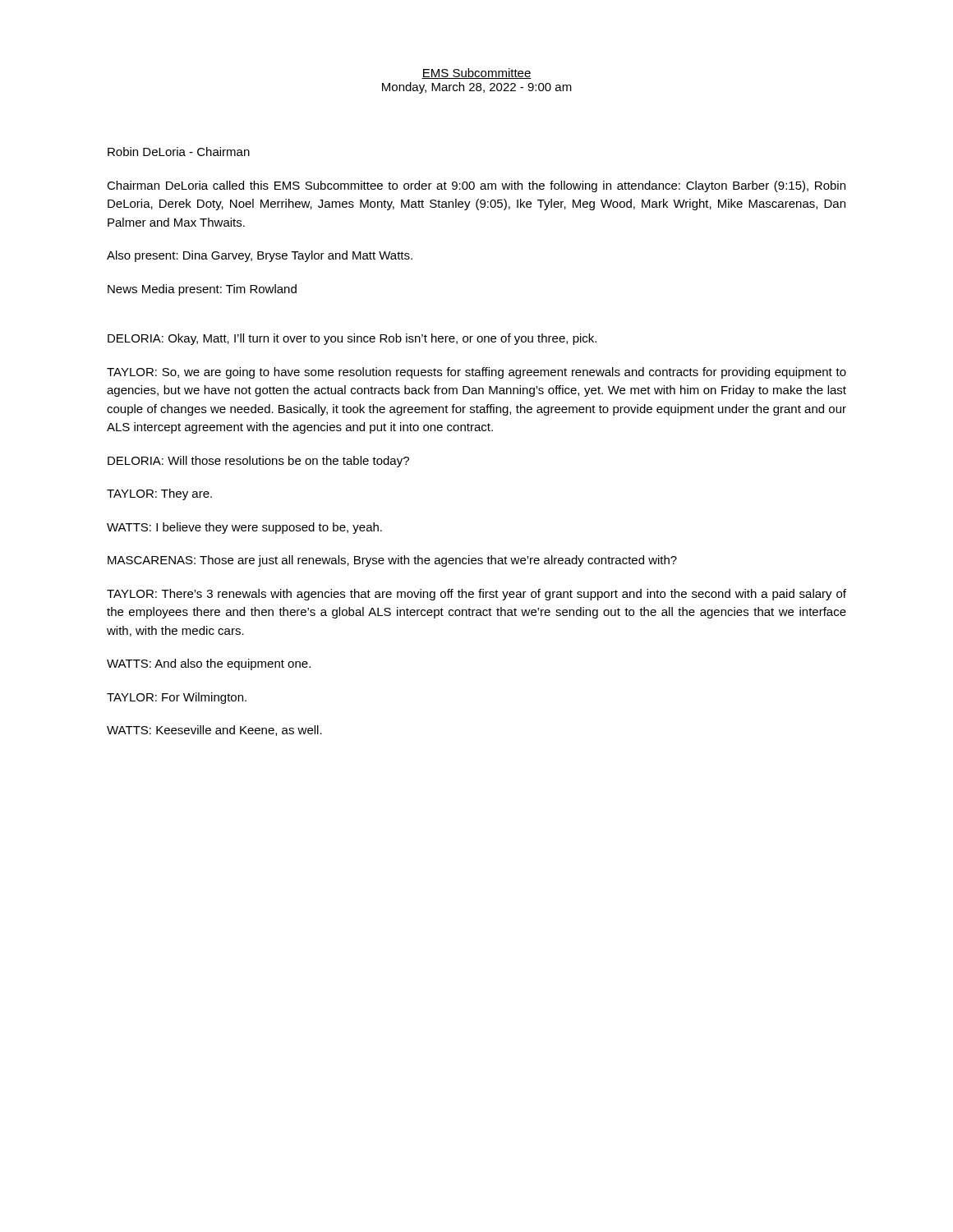
Task: Locate the text block with the text "DELORIA: Will those resolutions be on the"
Action: coord(258,460)
